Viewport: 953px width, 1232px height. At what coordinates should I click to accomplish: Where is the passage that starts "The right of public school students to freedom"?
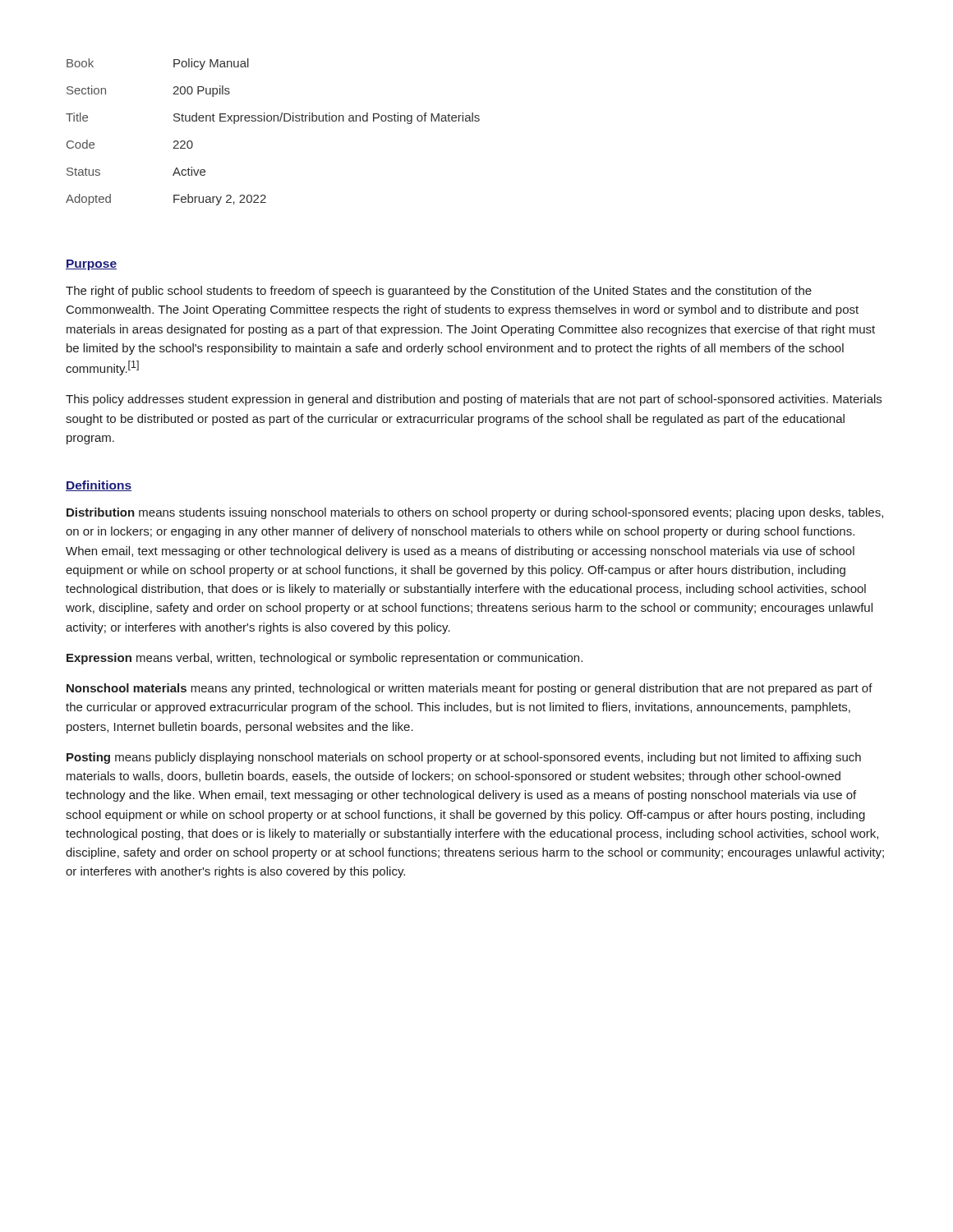tap(470, 329)
